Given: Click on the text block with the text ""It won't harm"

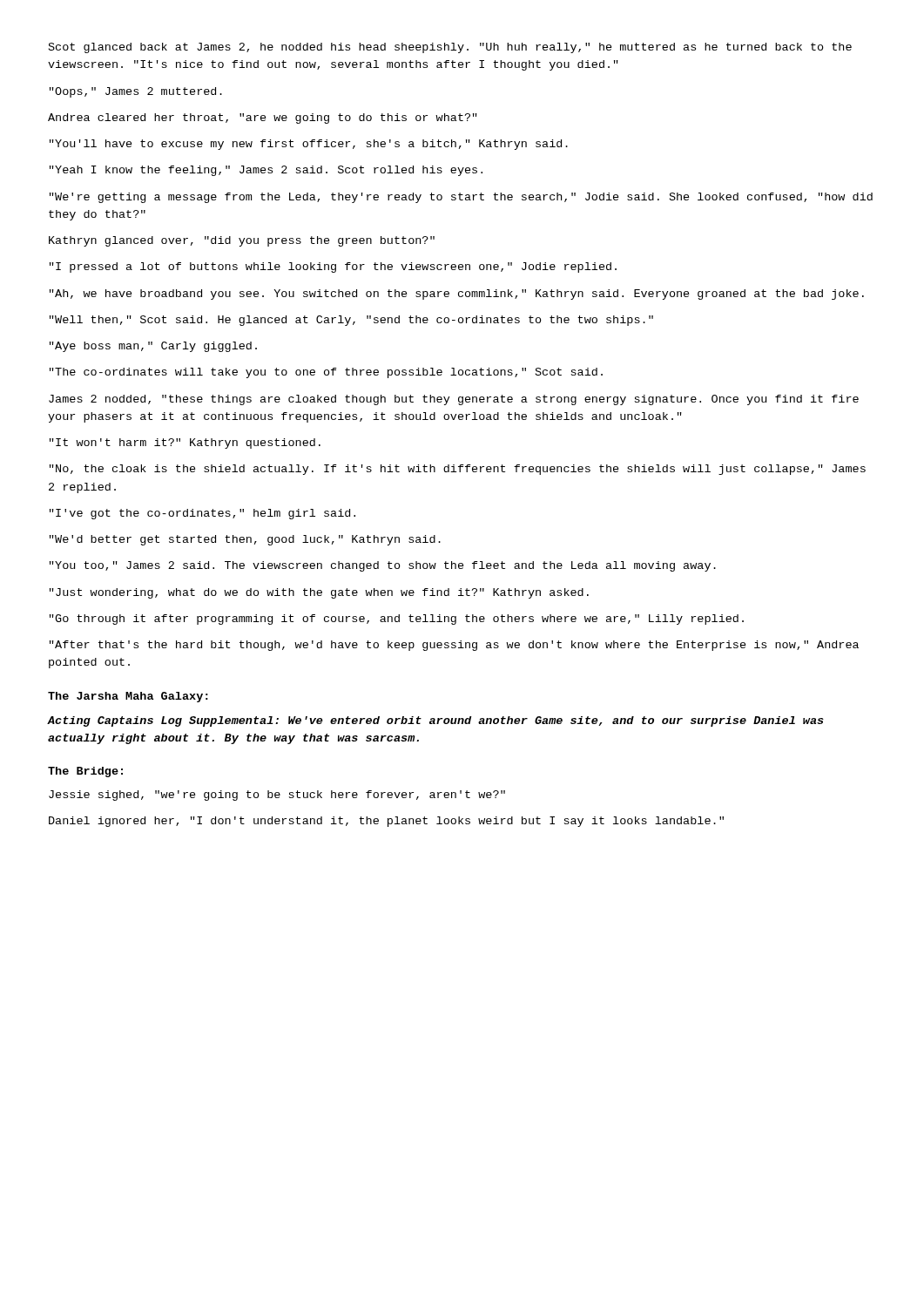Looking at the screenshot, I should tap(185, 443).
